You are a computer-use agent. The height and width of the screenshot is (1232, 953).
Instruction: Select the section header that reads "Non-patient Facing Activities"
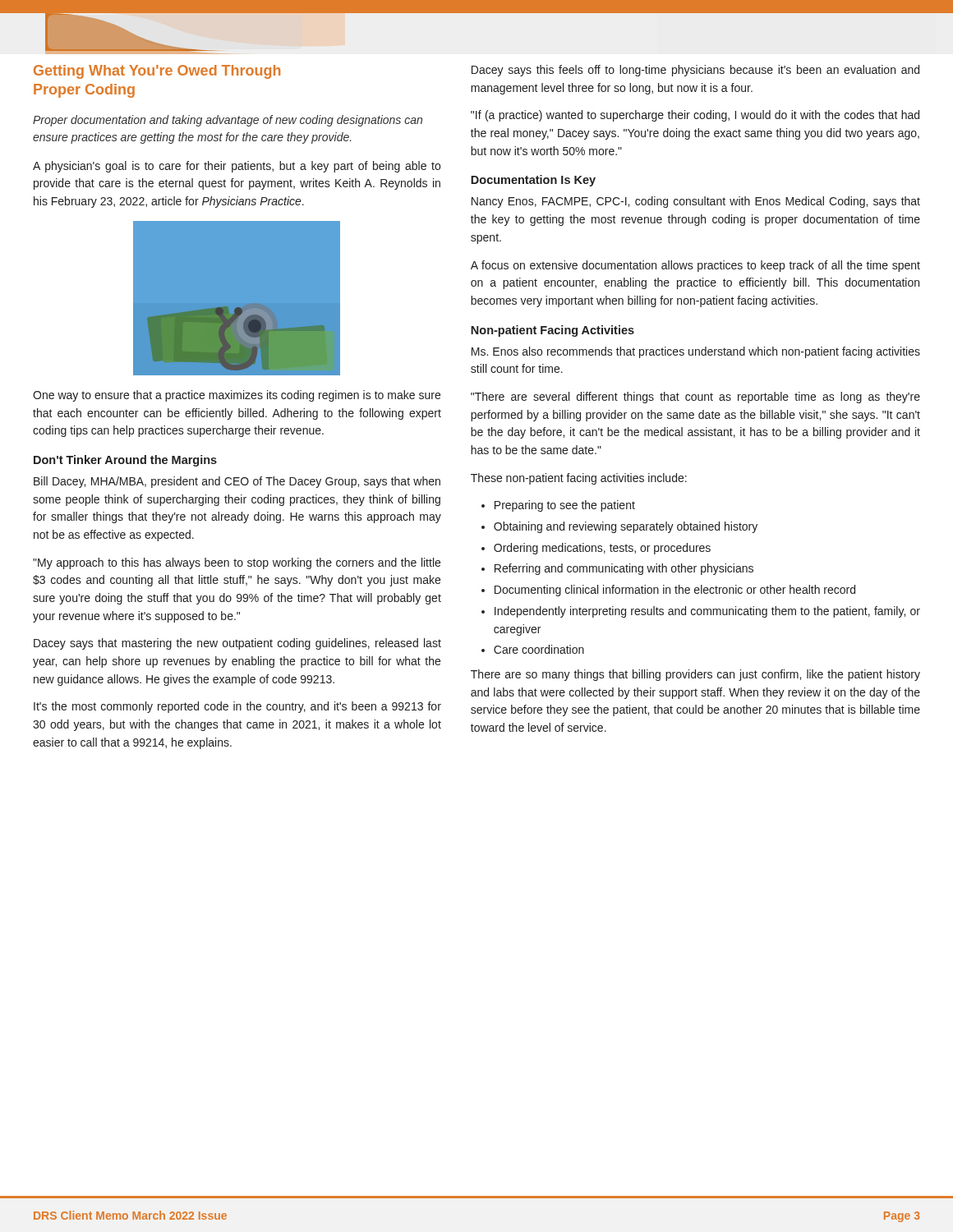tap(552, 331)
